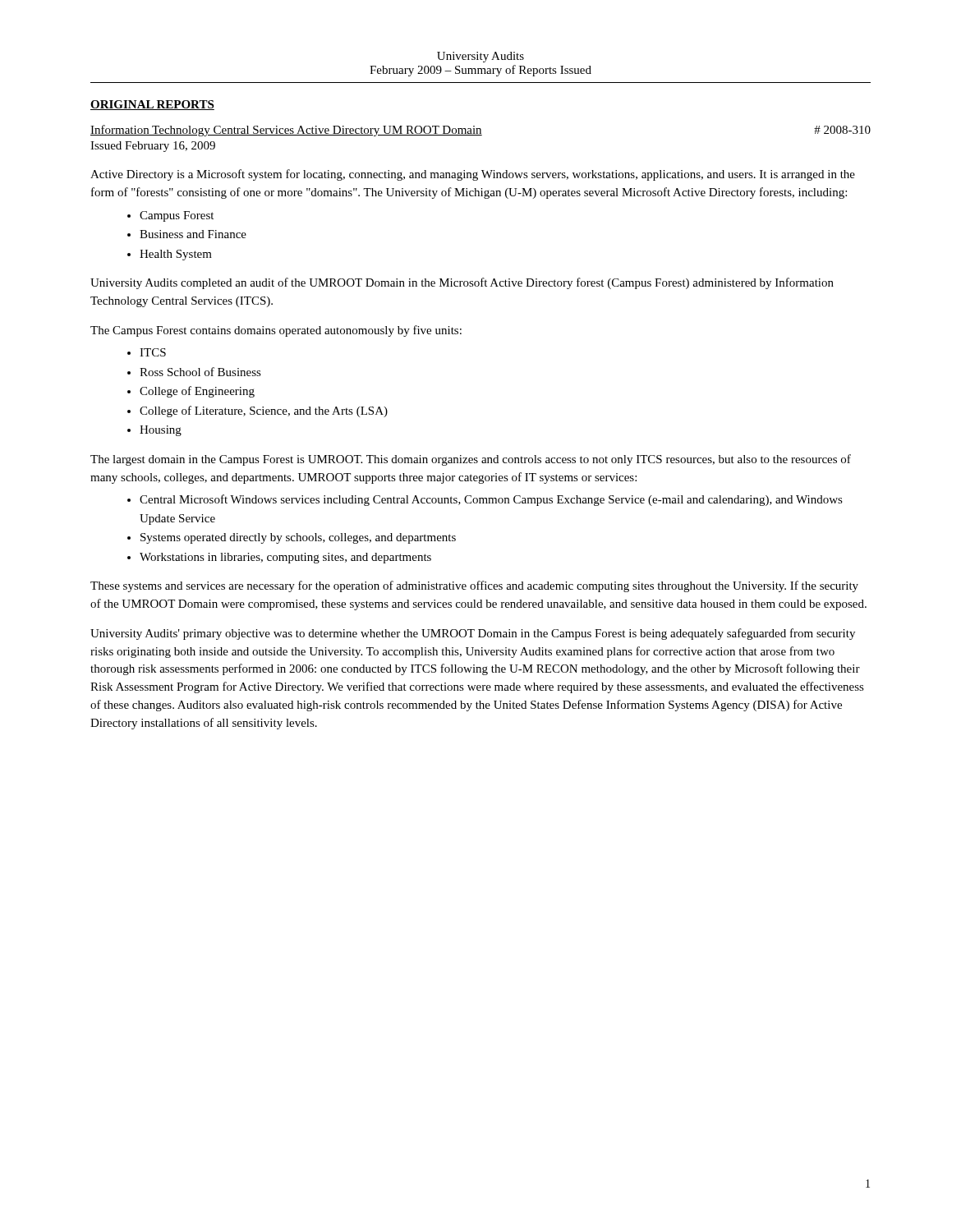Locate the title that opens with "Information Technology Central Services"
The width and height of the screenshot is (961, 1232).
(480, 138)
